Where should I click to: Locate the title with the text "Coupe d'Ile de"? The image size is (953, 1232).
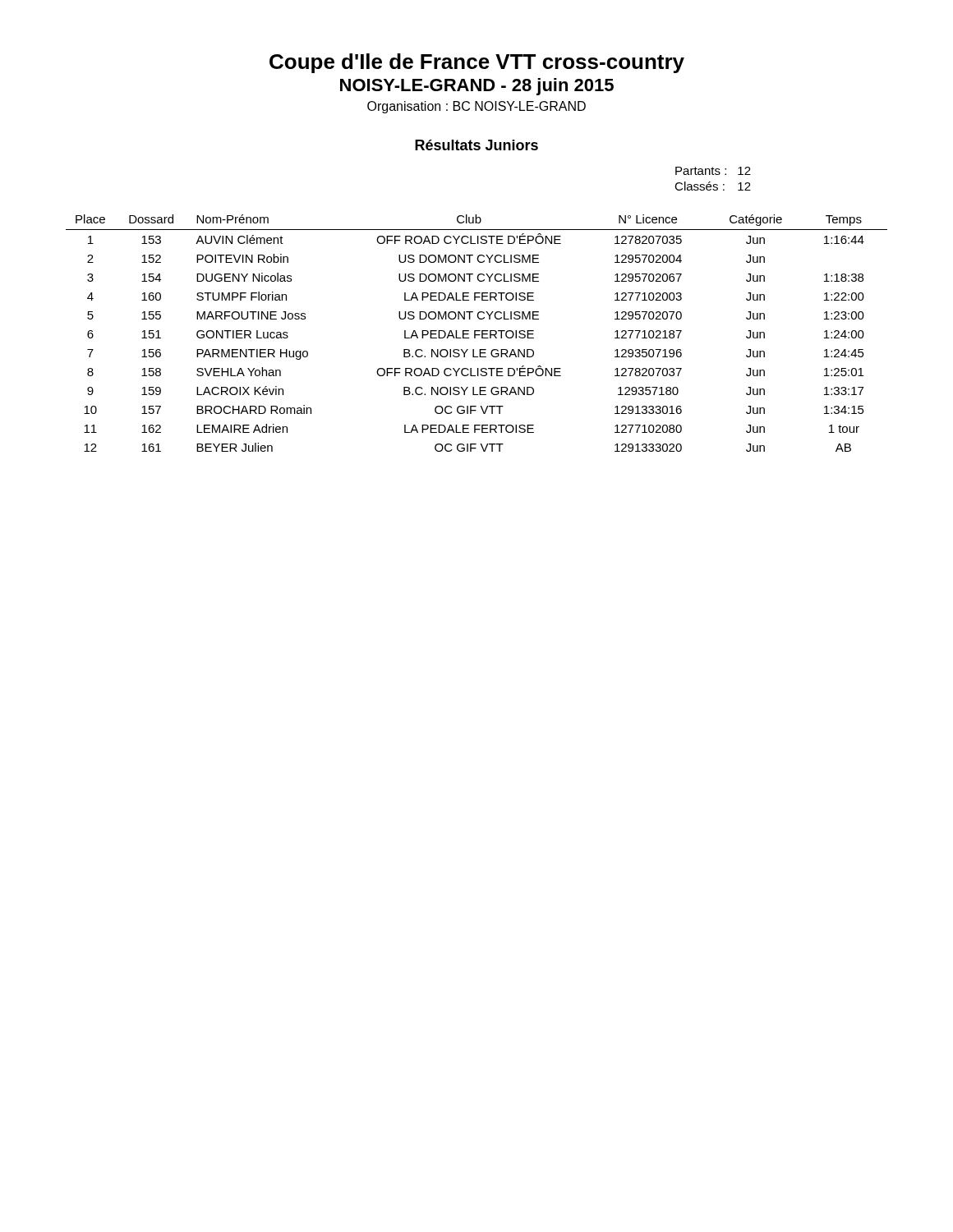476,82
